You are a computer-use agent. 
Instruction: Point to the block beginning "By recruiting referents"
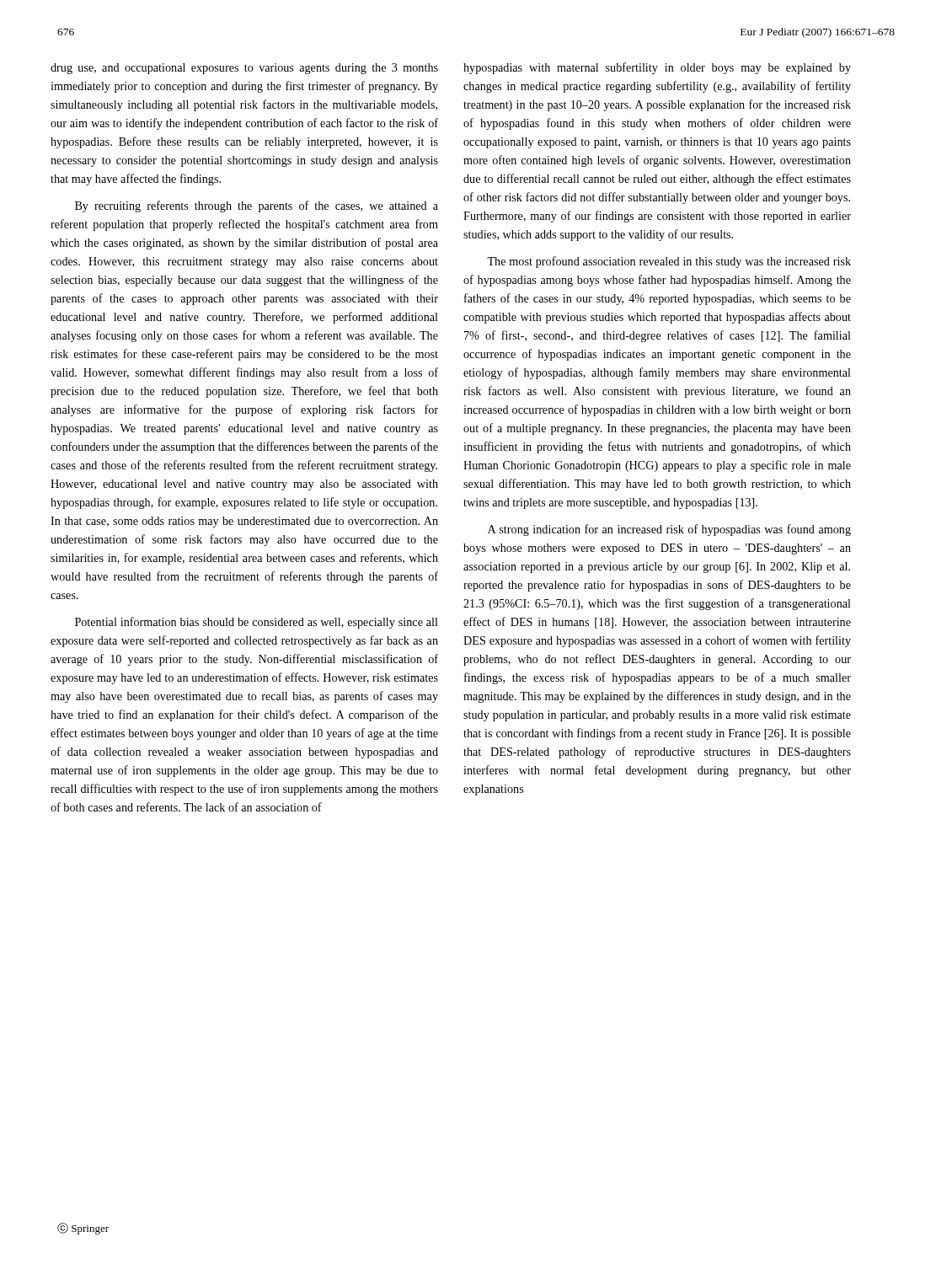244,400
